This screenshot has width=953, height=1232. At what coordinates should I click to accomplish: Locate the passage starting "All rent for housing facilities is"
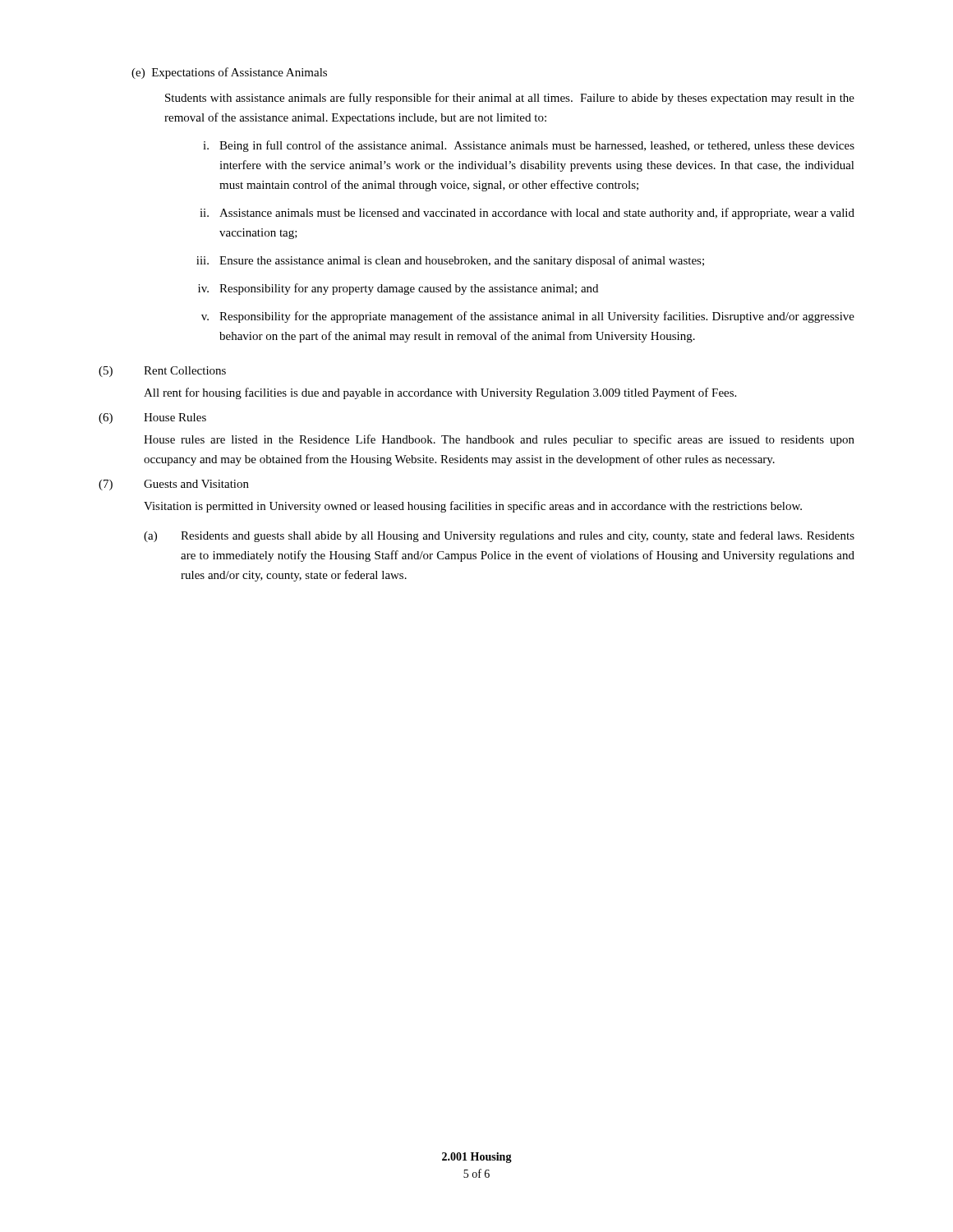[x=441, y=393]
